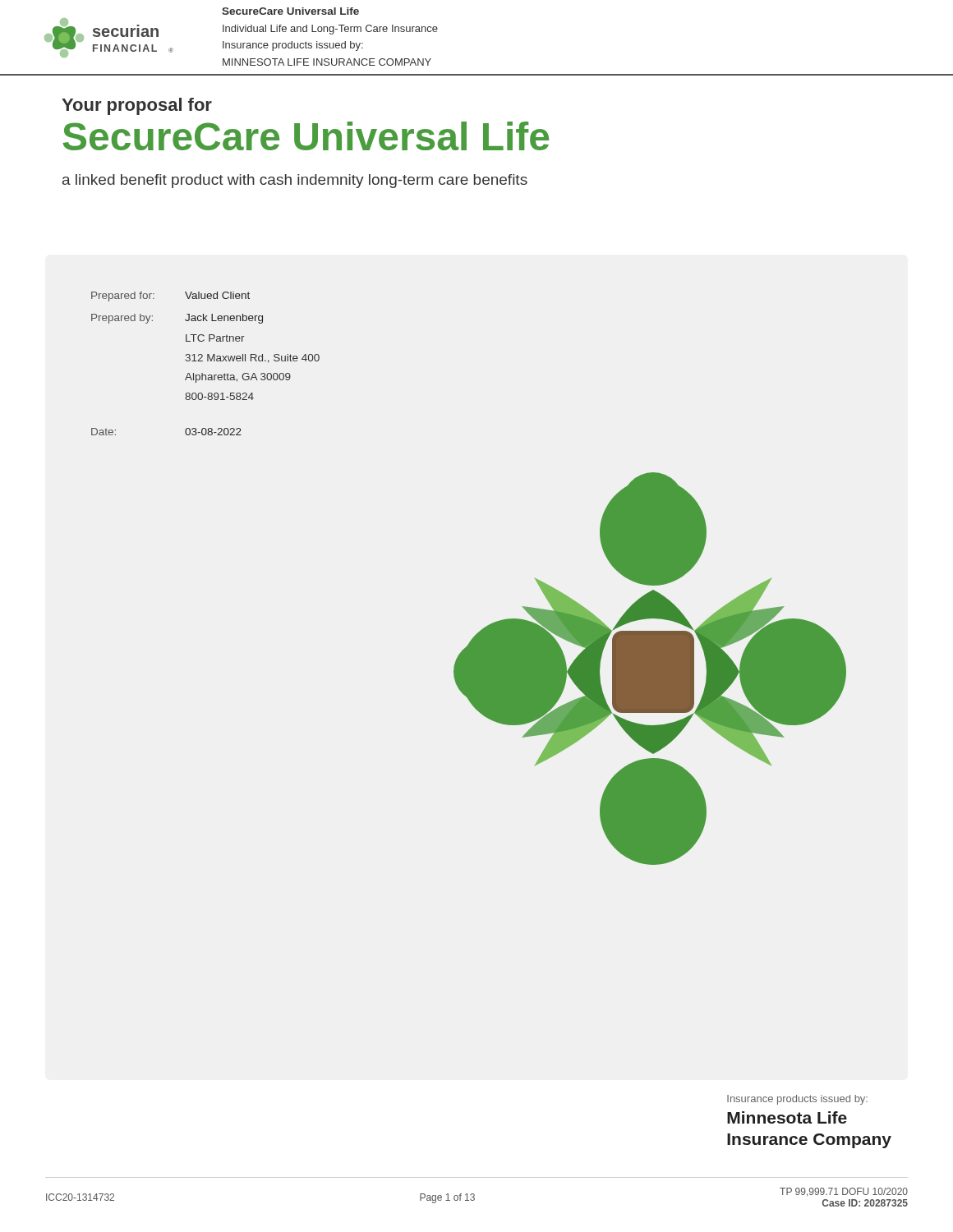The width and height of the screenshot is (953, 1232).
Task: Click the passage that begins "Prepared for: Valued Client Prepared by: Jack Lenenberg"
Action: pos(205,364)
